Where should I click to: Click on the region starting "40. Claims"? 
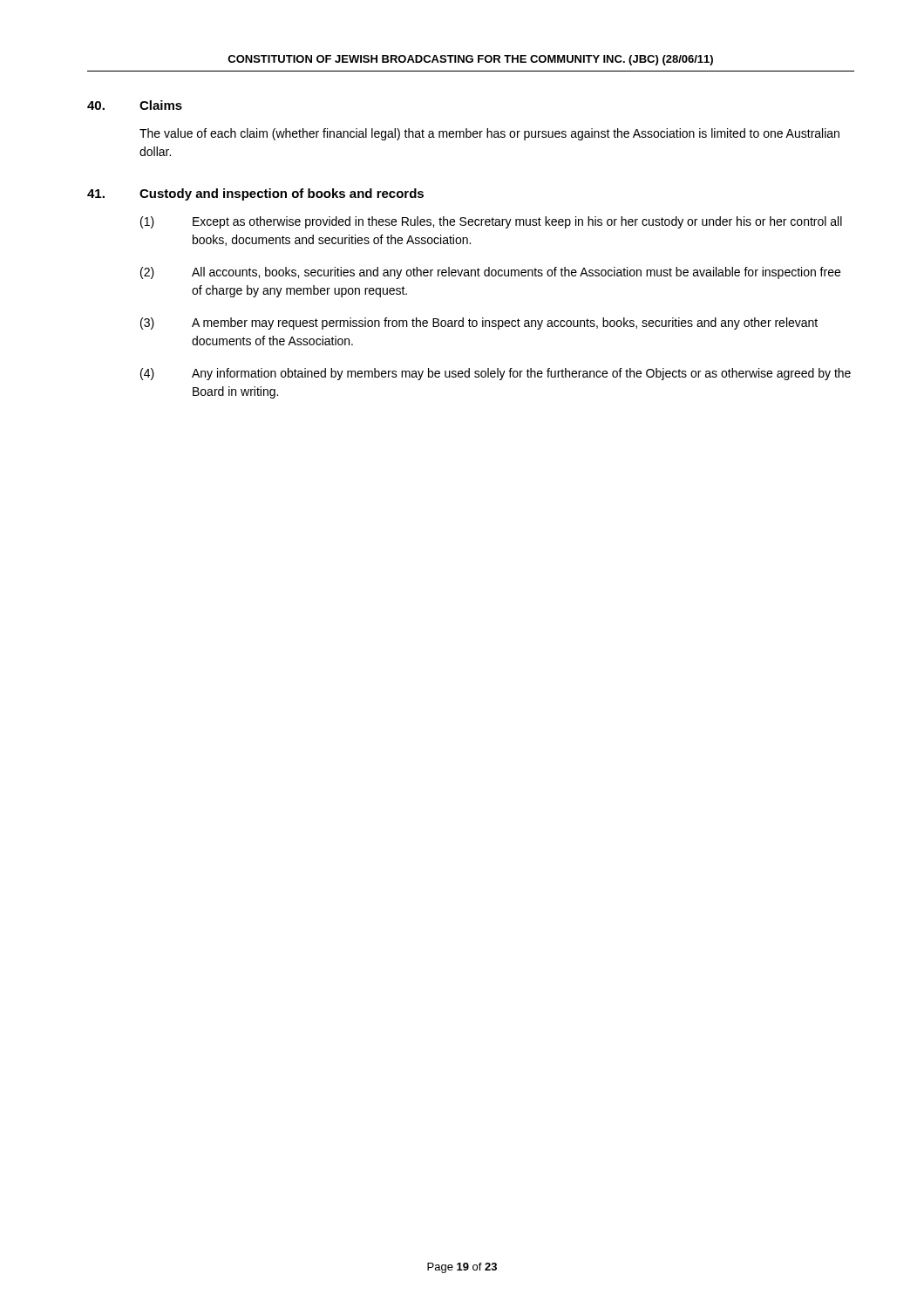coord(135,105)
